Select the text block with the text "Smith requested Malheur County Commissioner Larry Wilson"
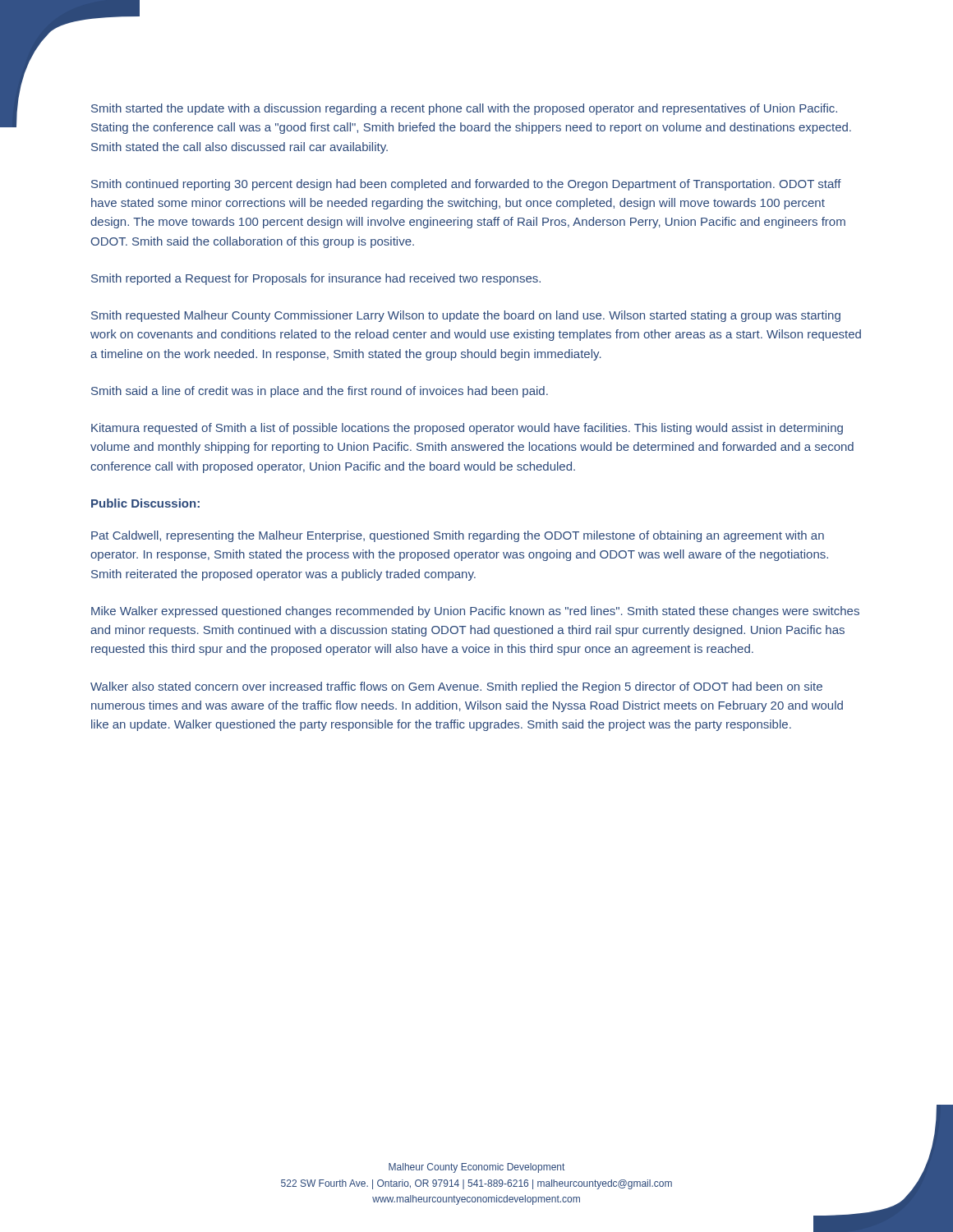The image size is (953, 1232). (476, 334)
